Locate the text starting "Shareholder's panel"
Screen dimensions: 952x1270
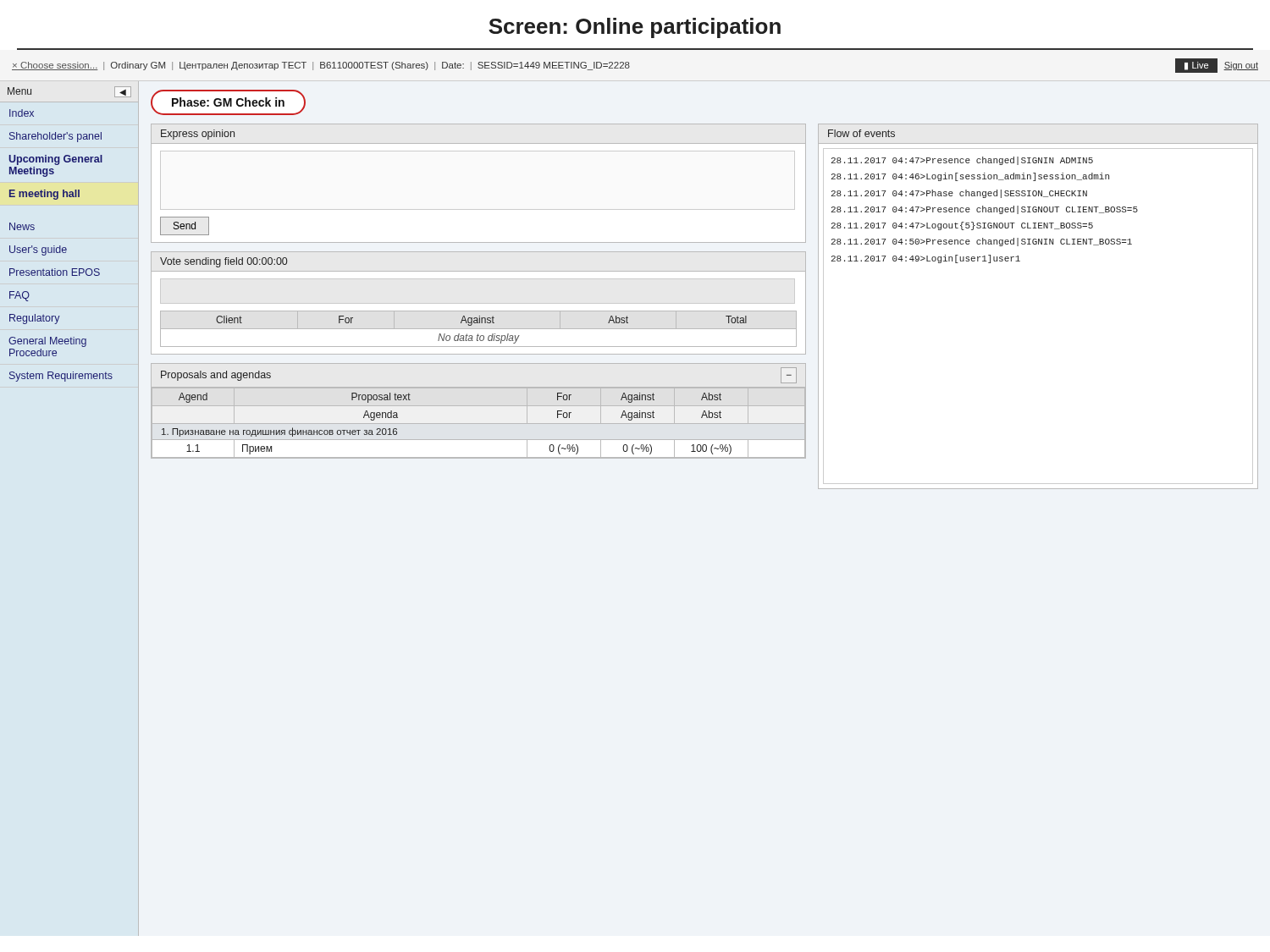coord(55,136)
